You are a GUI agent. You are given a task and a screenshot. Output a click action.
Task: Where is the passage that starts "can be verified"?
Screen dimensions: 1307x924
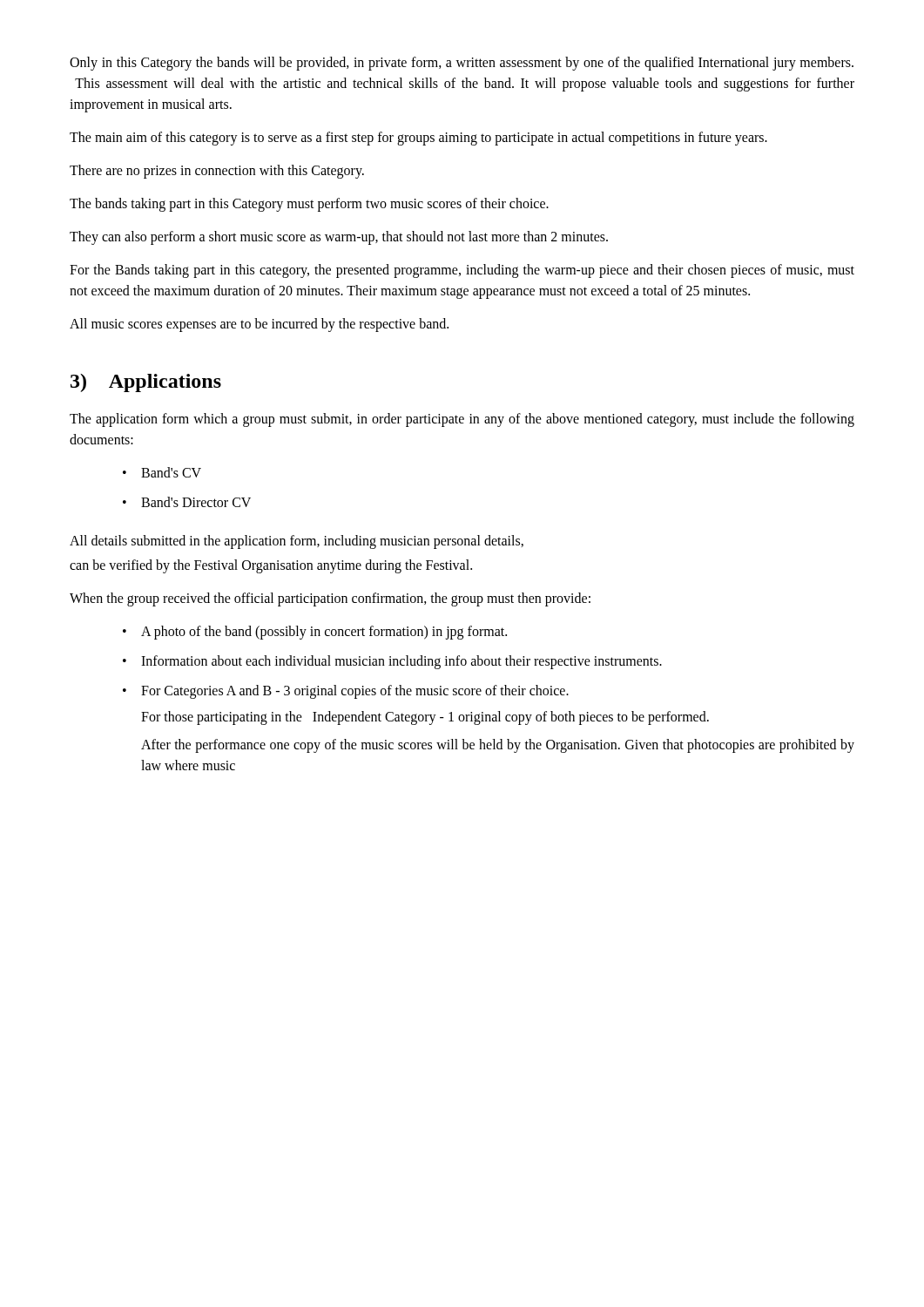click(x=271, y=565)
